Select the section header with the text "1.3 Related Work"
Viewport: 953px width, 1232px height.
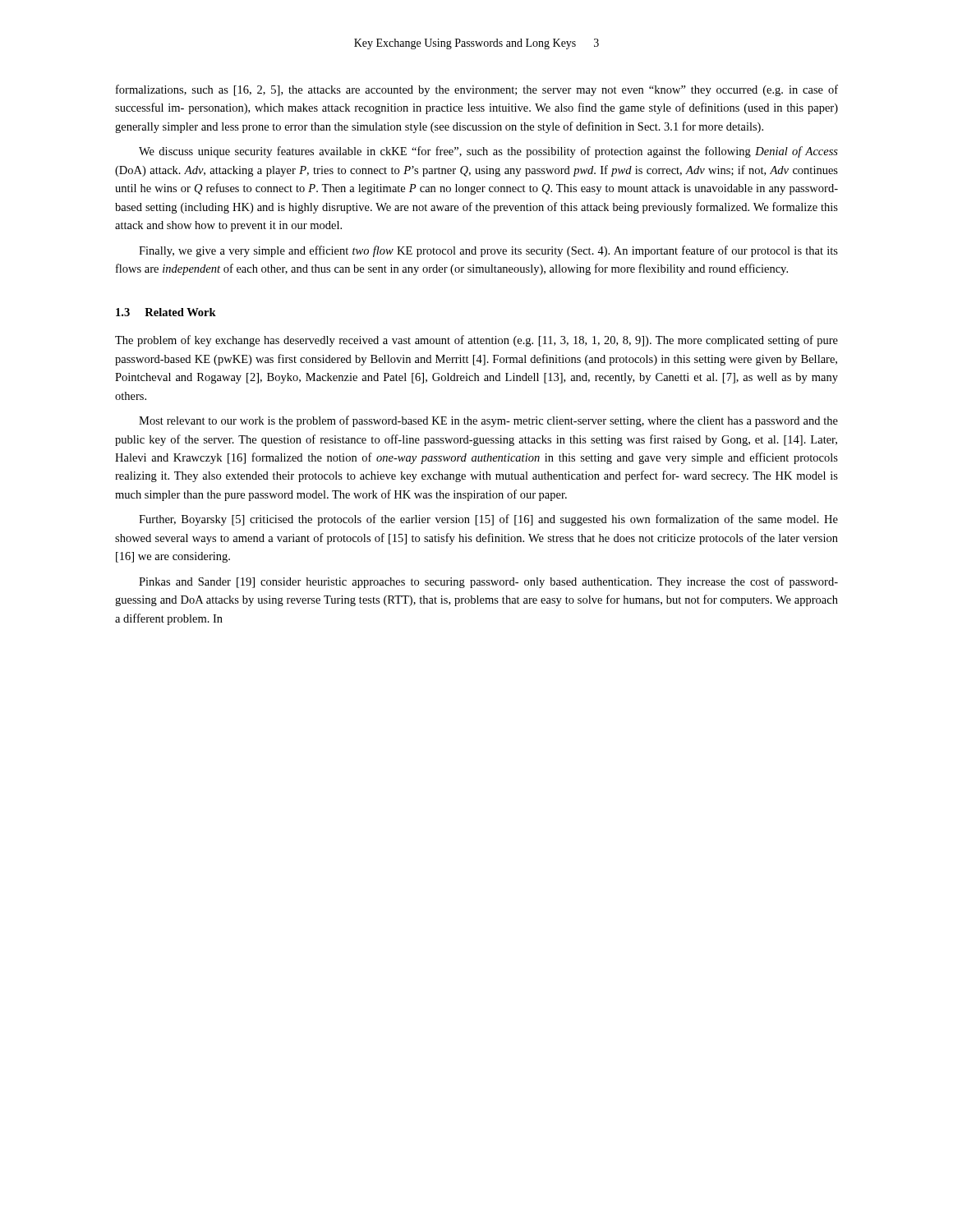(165, 312)
